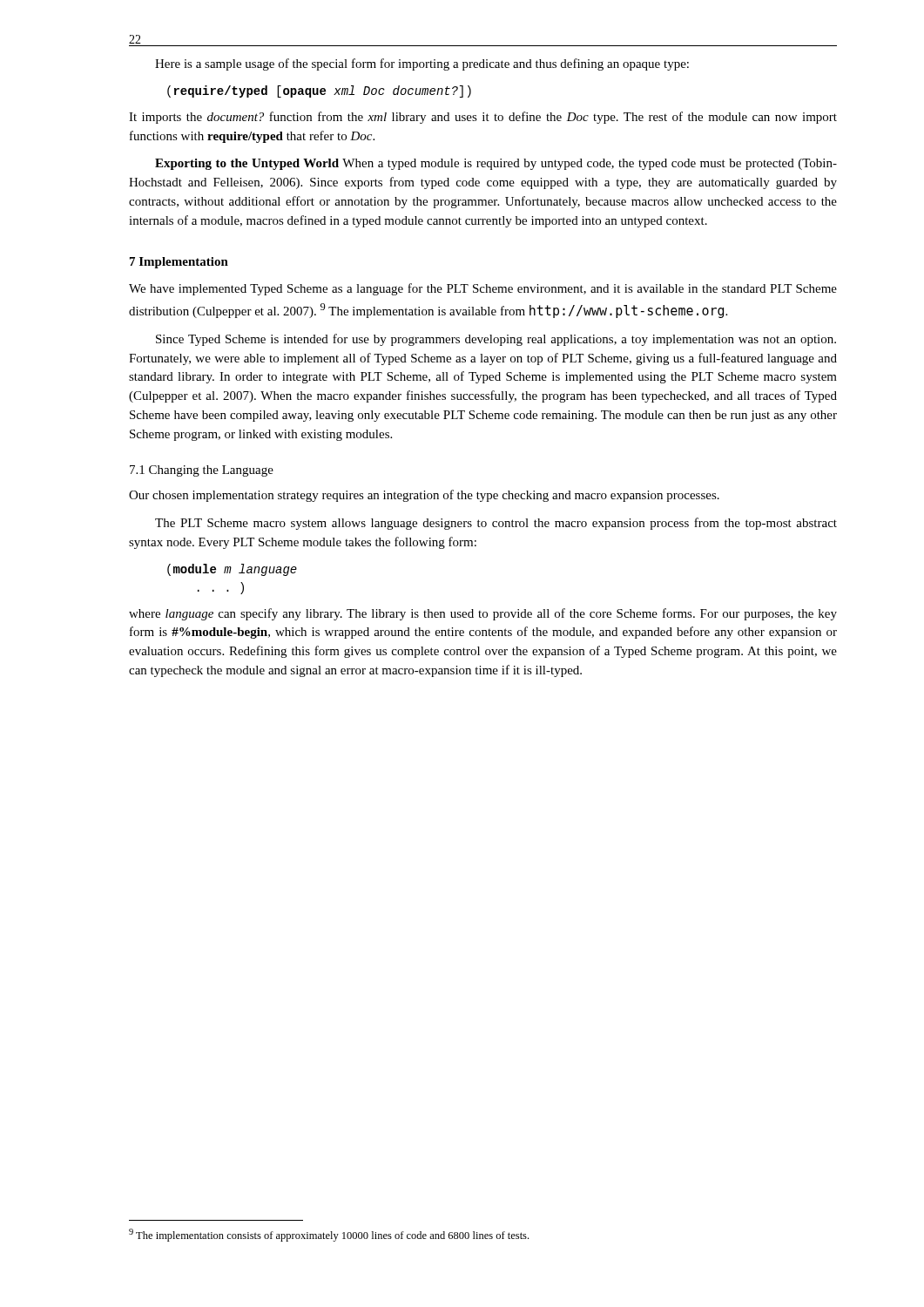Where is the passage that starts "Exporting to the Untyped World"?
The width and height of the screenshot is (924, 1307).
(483, 192)
